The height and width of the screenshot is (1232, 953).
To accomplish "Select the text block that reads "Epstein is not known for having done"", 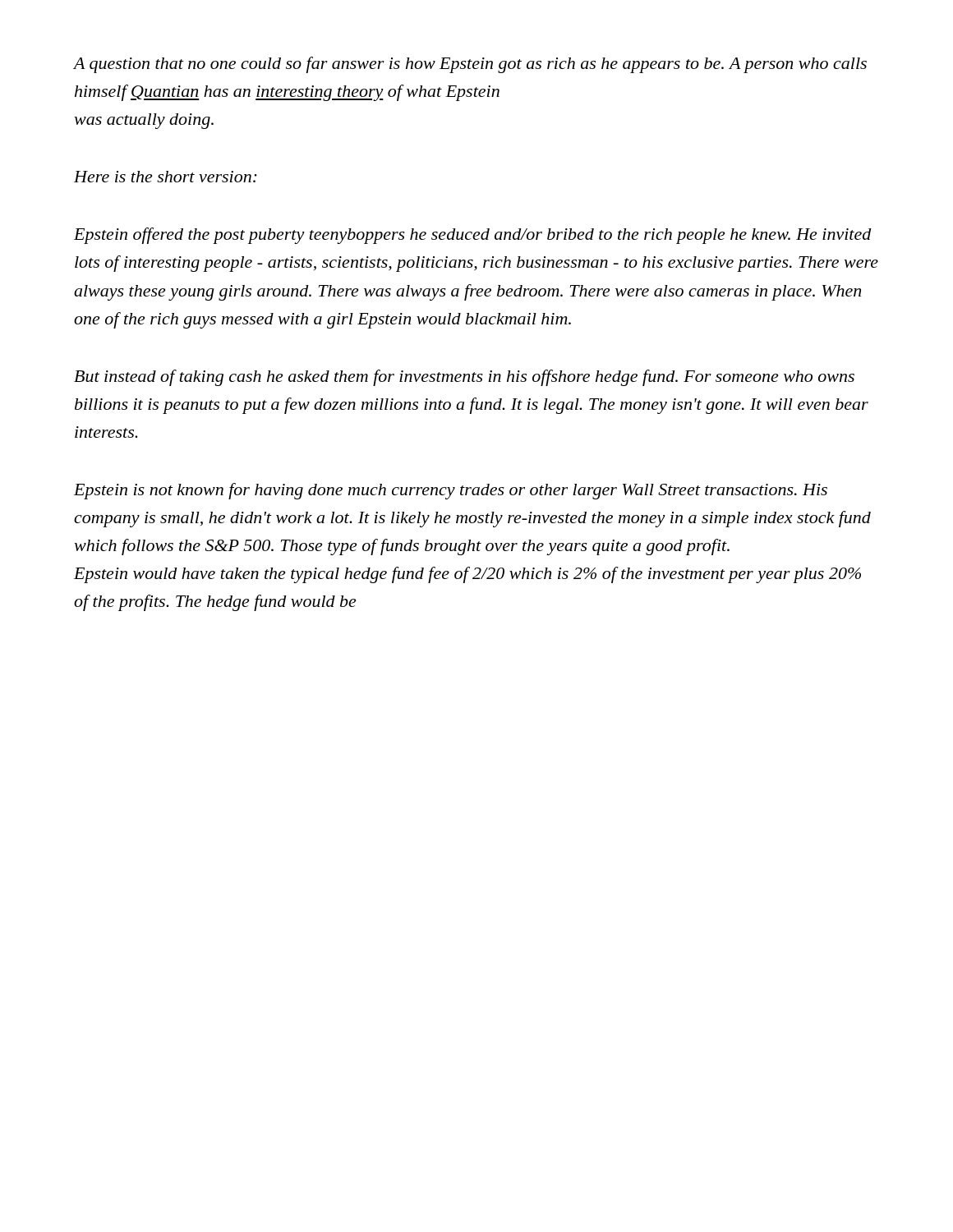I will [472, 545].
